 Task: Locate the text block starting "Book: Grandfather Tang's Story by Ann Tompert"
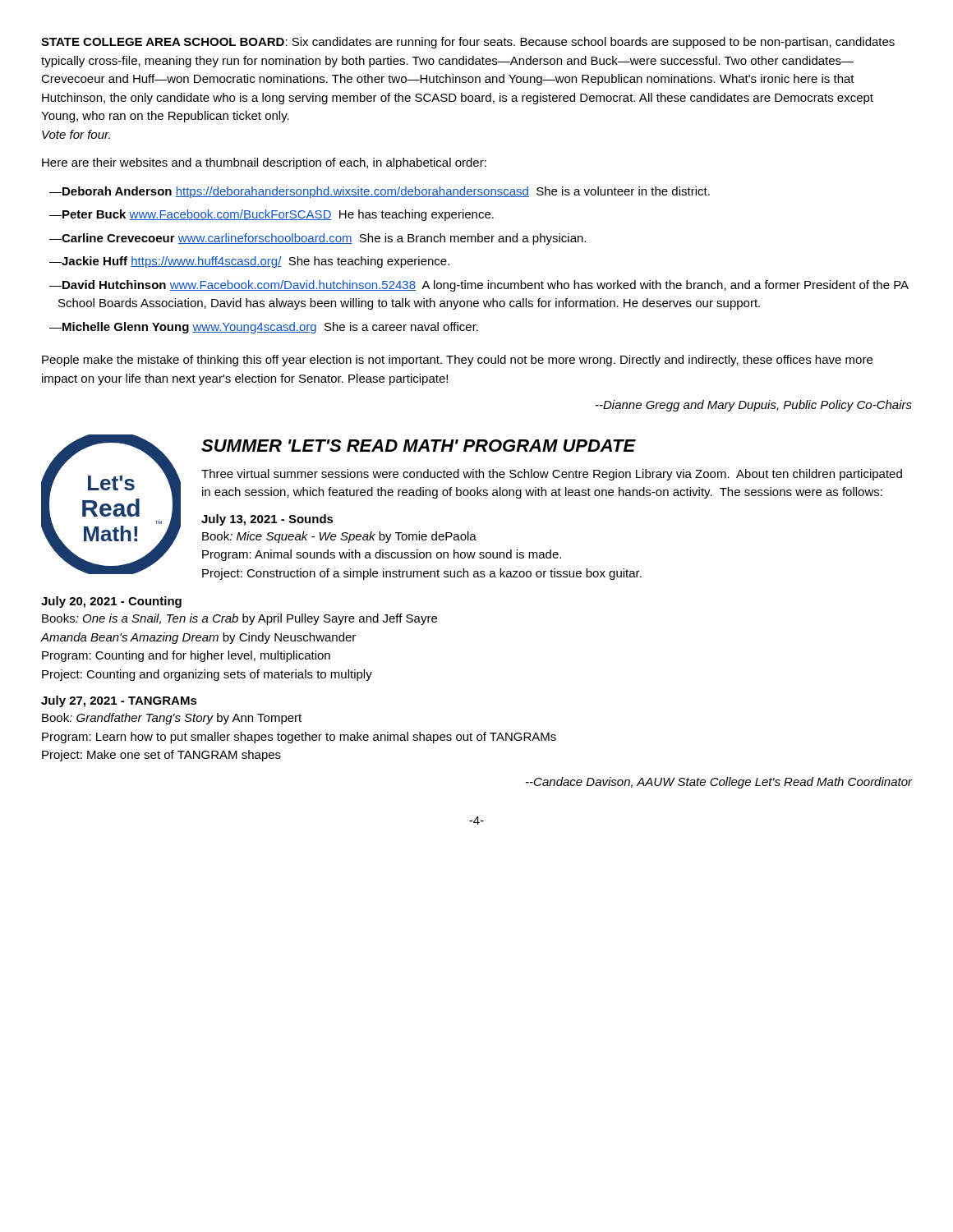299,736
